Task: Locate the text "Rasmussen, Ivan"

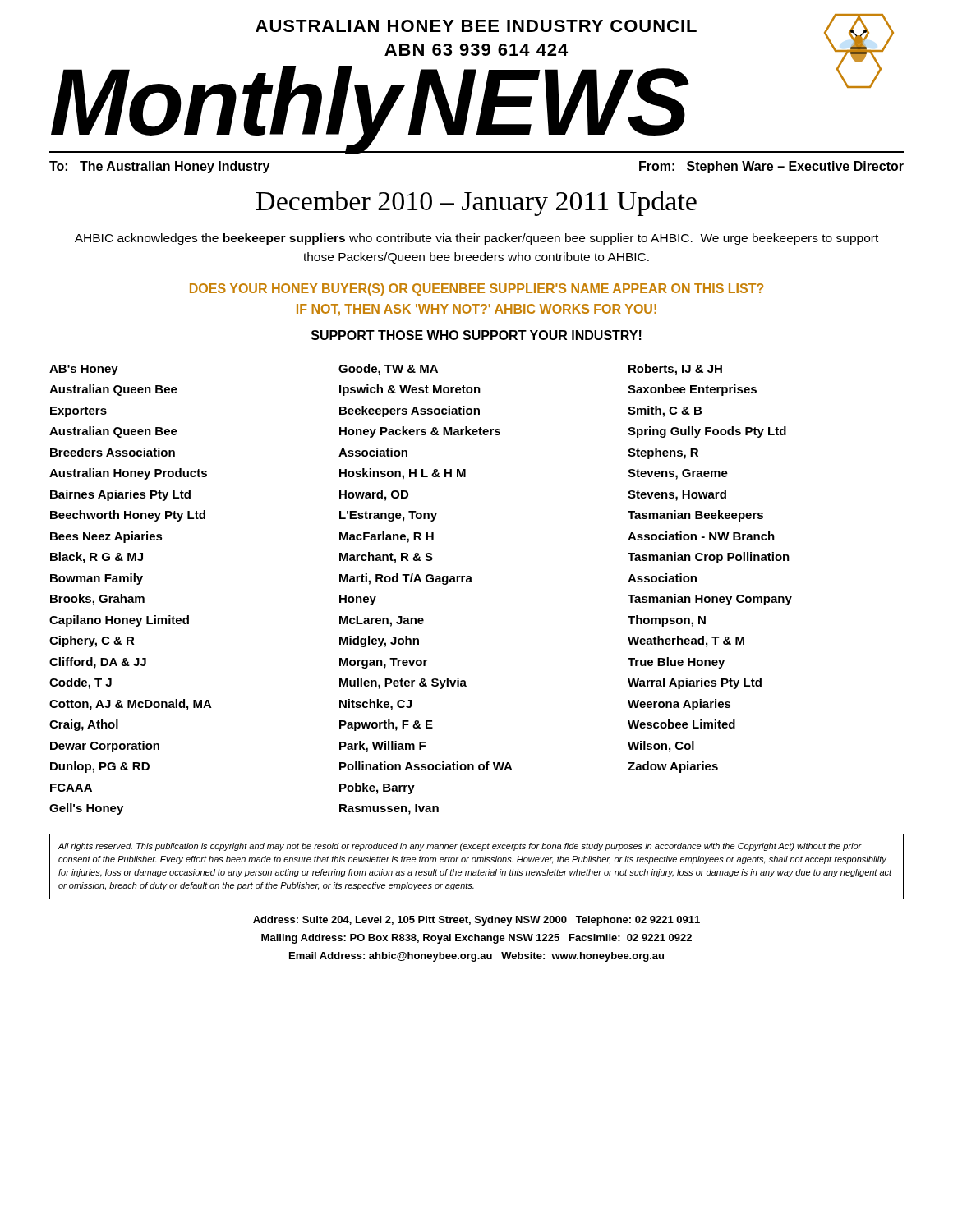Action: tap(389, 808)
